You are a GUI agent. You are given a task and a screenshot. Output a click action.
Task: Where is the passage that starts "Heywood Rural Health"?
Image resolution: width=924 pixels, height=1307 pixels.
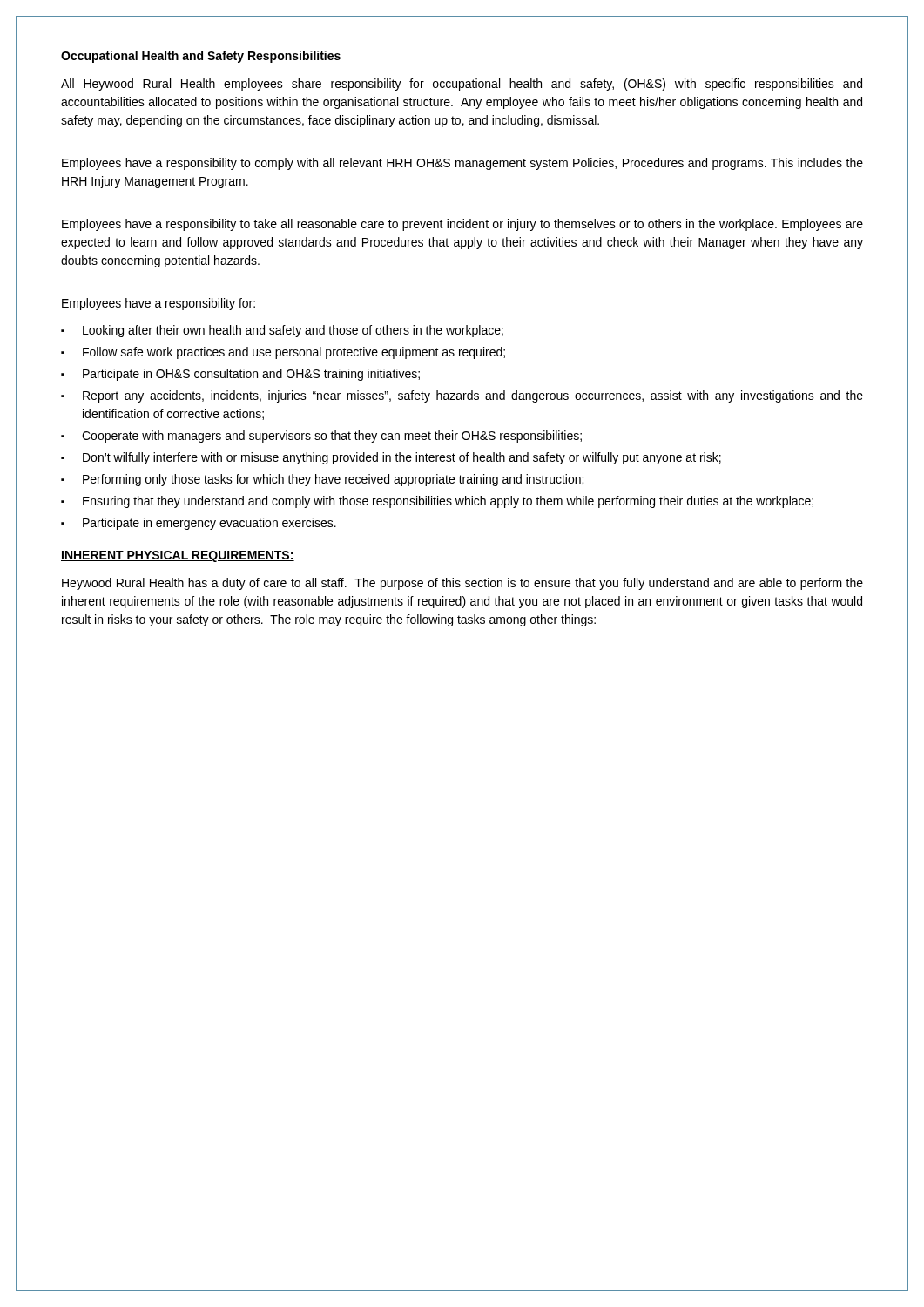pyautogui.click(x=462, y=602)
